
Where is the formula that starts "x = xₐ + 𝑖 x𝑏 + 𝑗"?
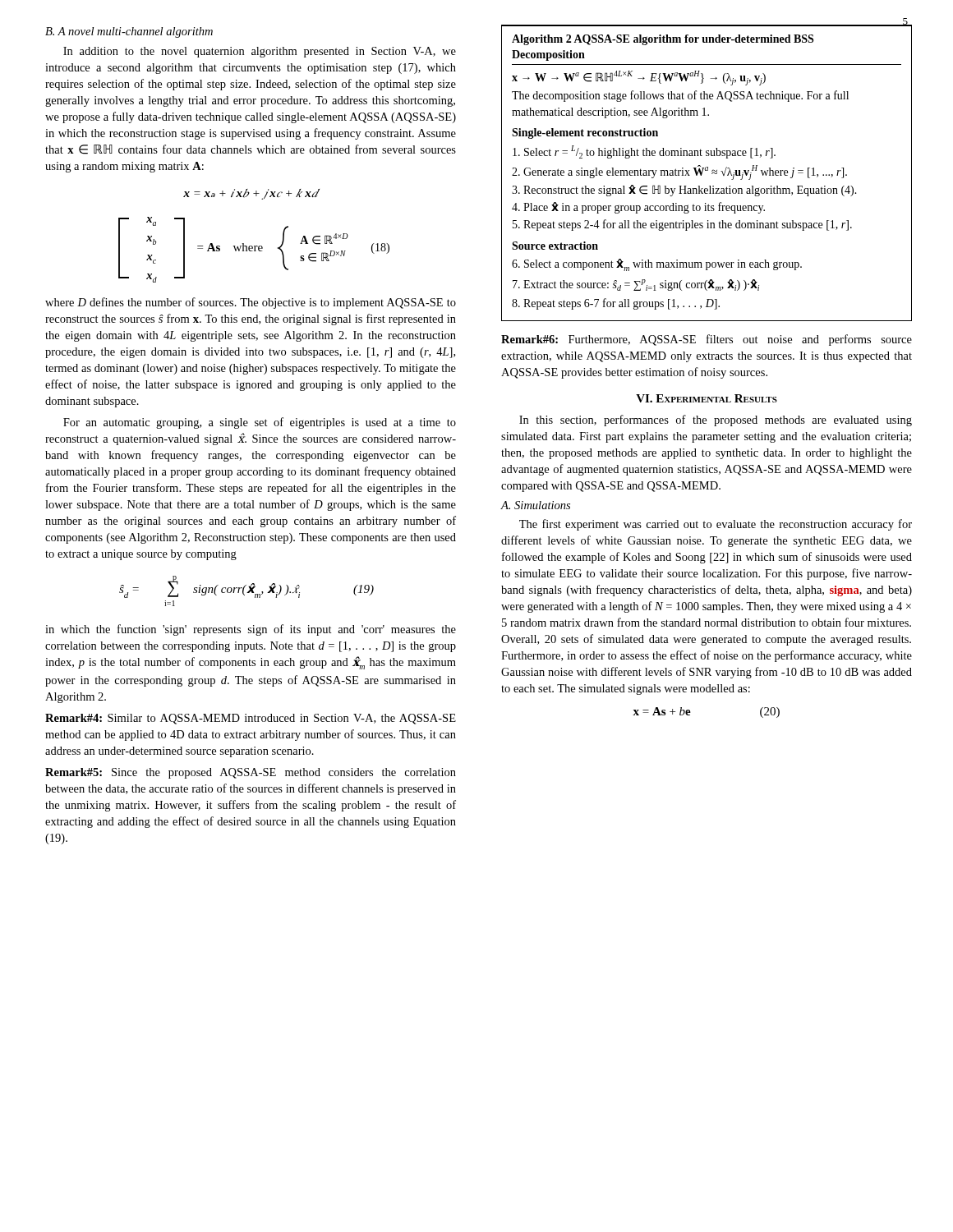tap(251, 192)
